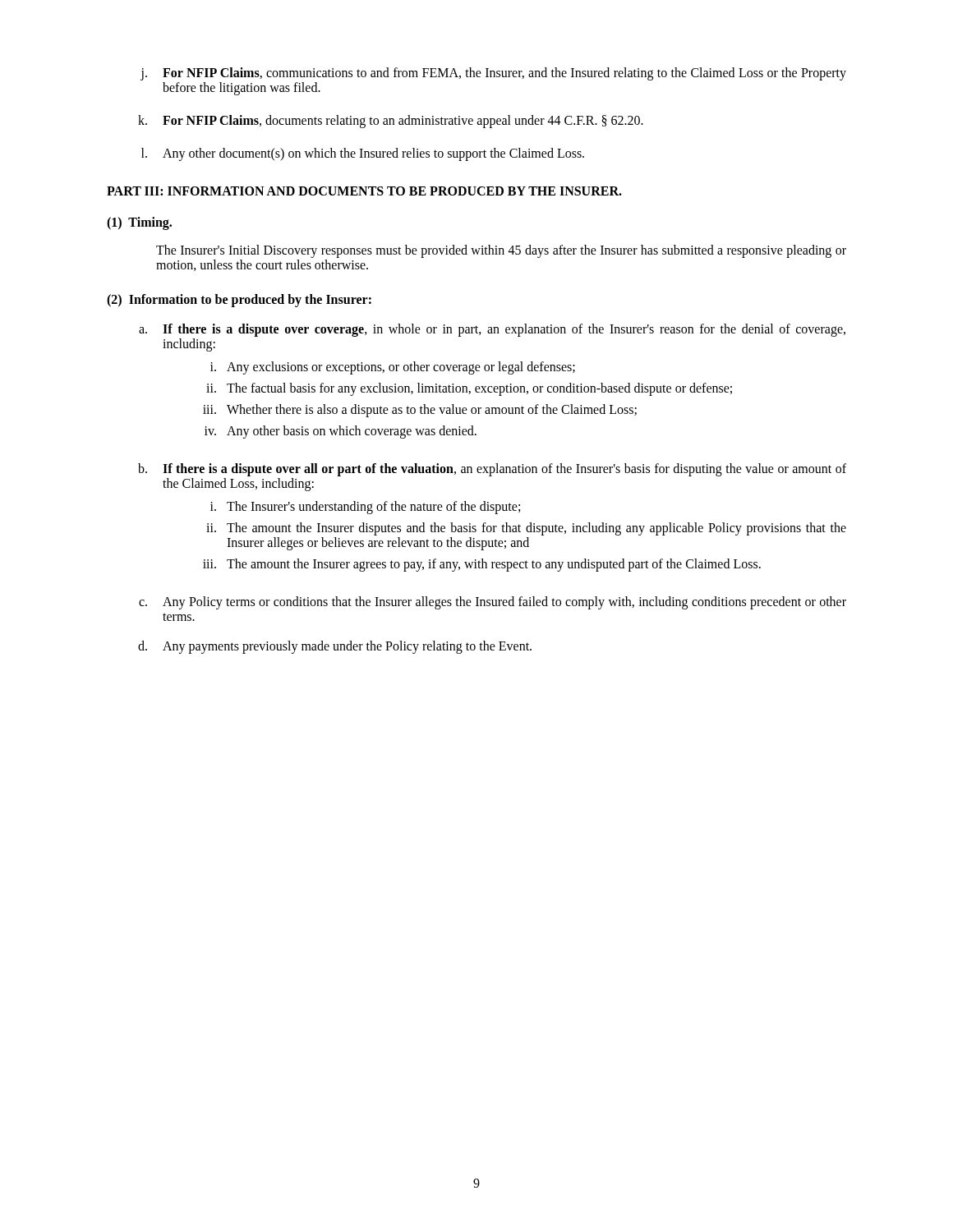Viewport: 953px width, 1232px height.
Task: Find the section header containing "PART III: INFORMATION AND DOCUMENTS TO BE"
Action: (x=364, y=191)
